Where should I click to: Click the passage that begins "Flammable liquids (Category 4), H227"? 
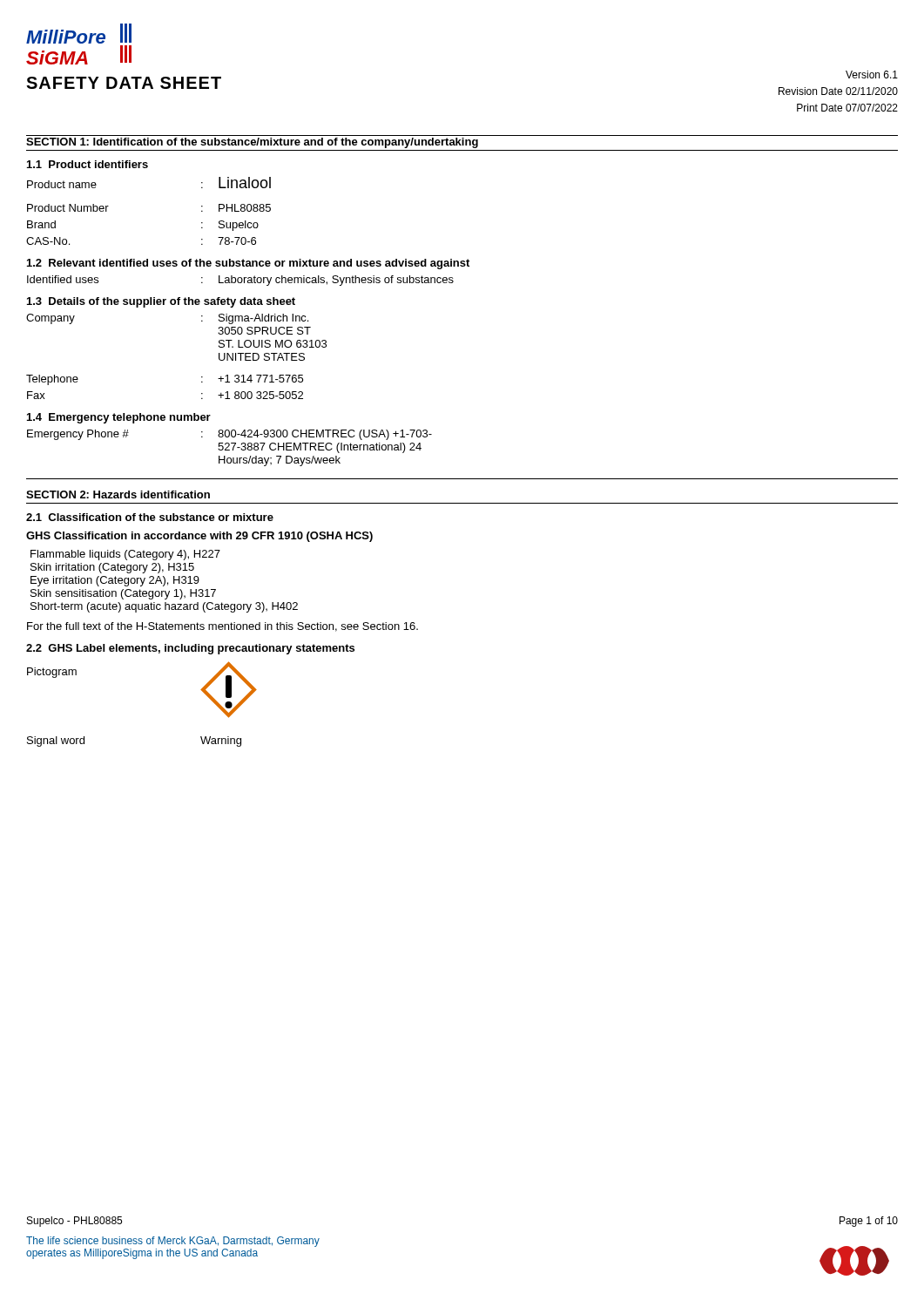pos(164,580)
